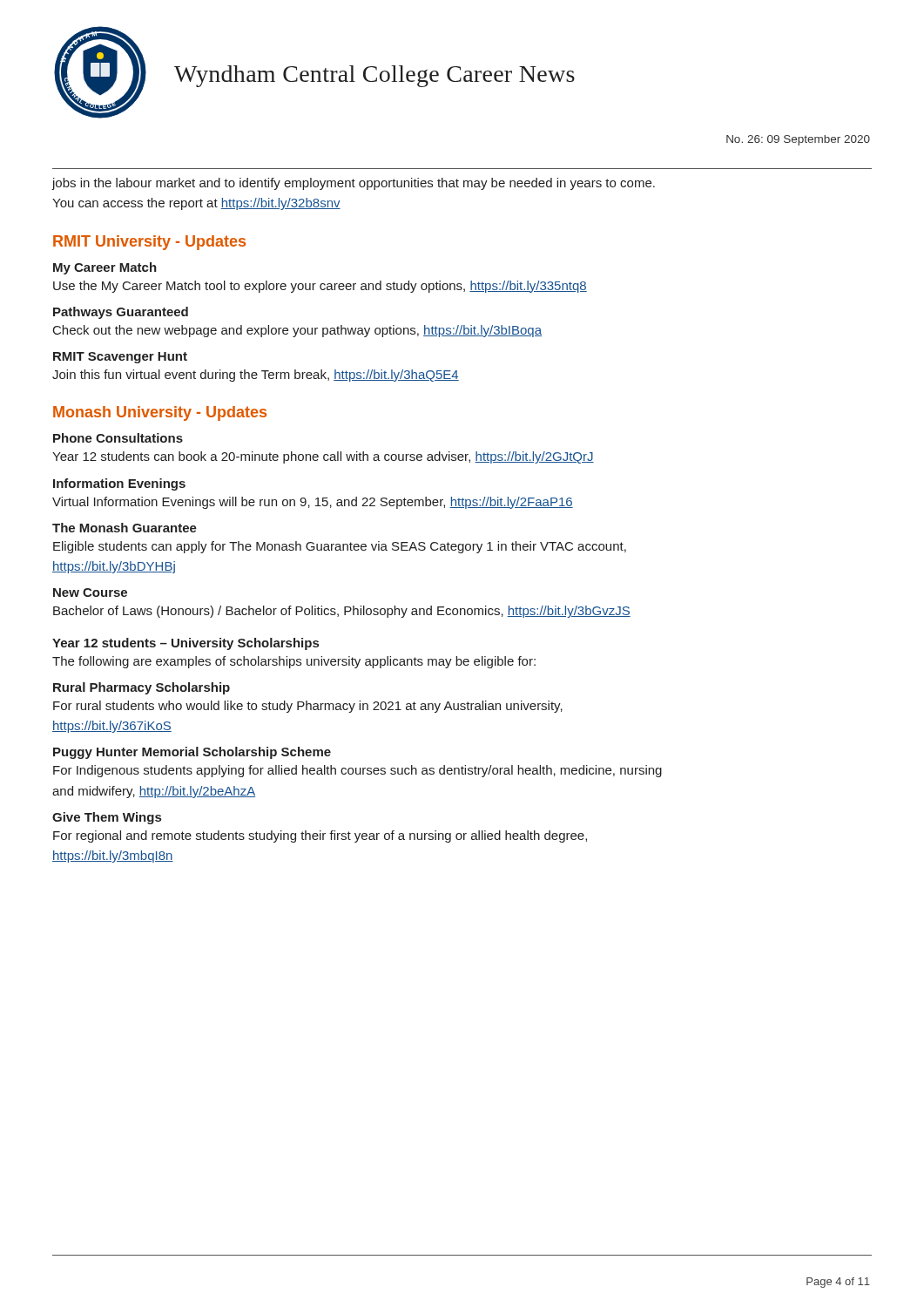Screen dimensions: 1307x924
Task: Click the title
Action: (375, 73)
